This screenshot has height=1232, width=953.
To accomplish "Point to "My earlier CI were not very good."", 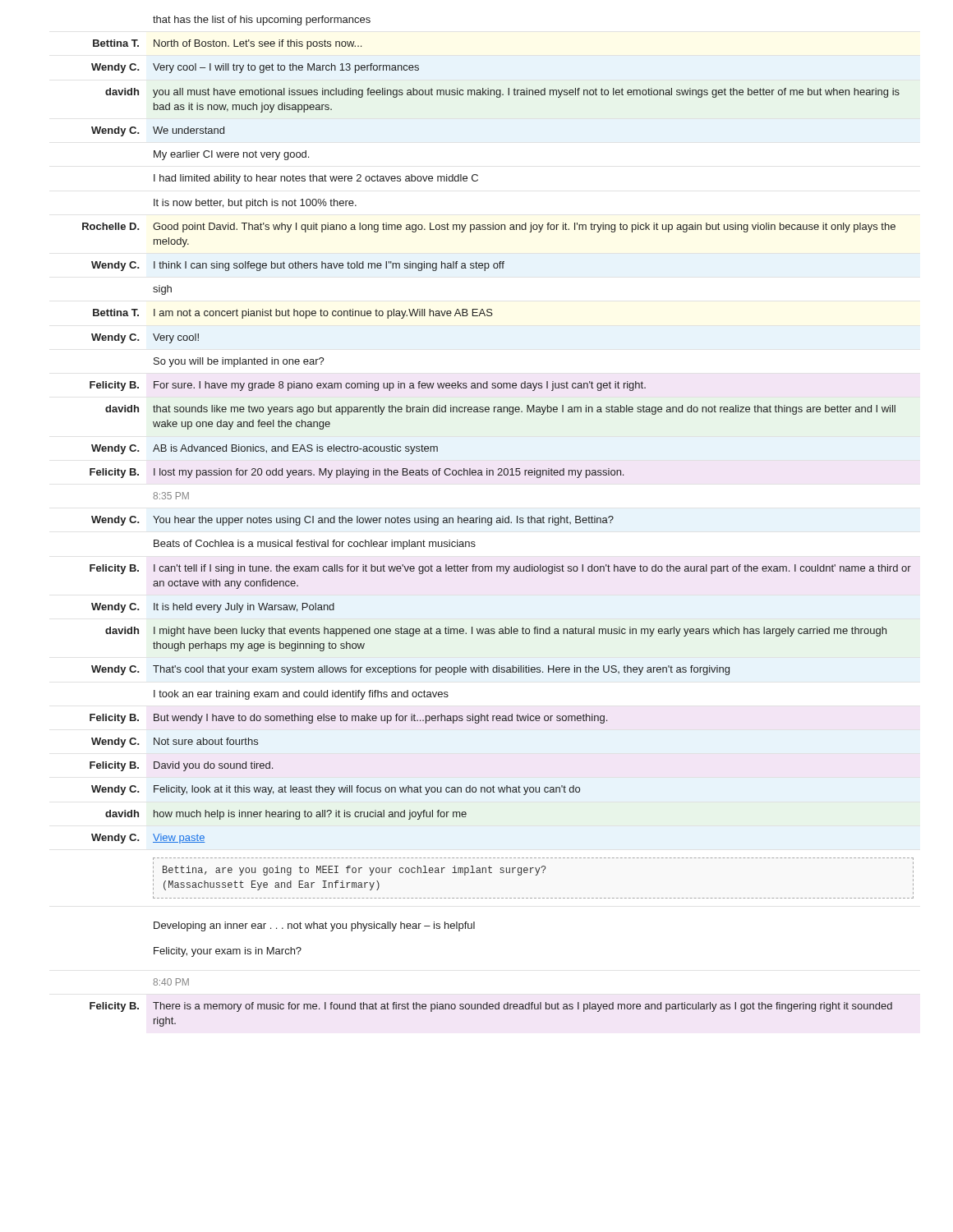I will pyautogui.click(x=231, y=155).
